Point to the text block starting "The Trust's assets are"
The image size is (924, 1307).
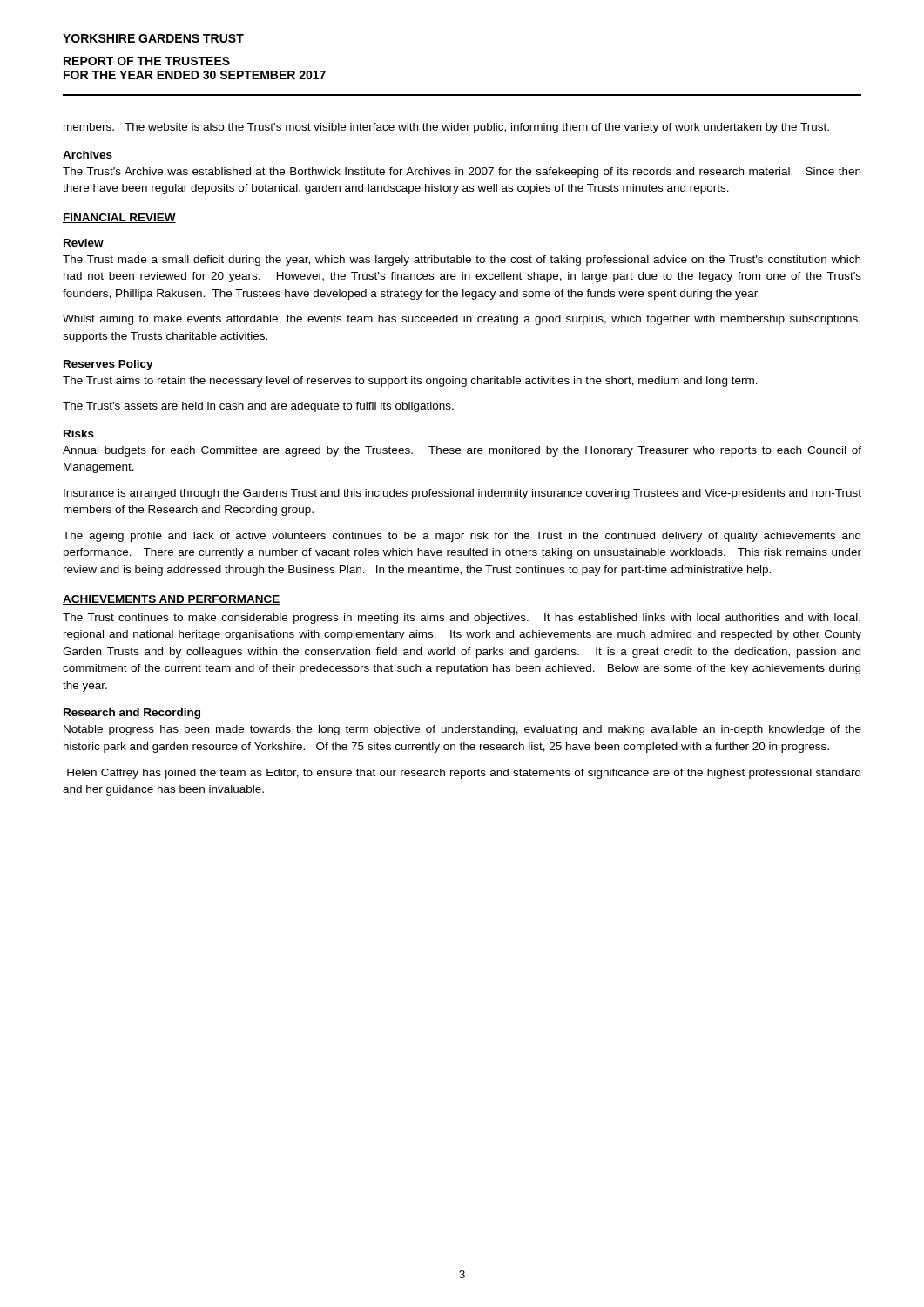[259, 406]
